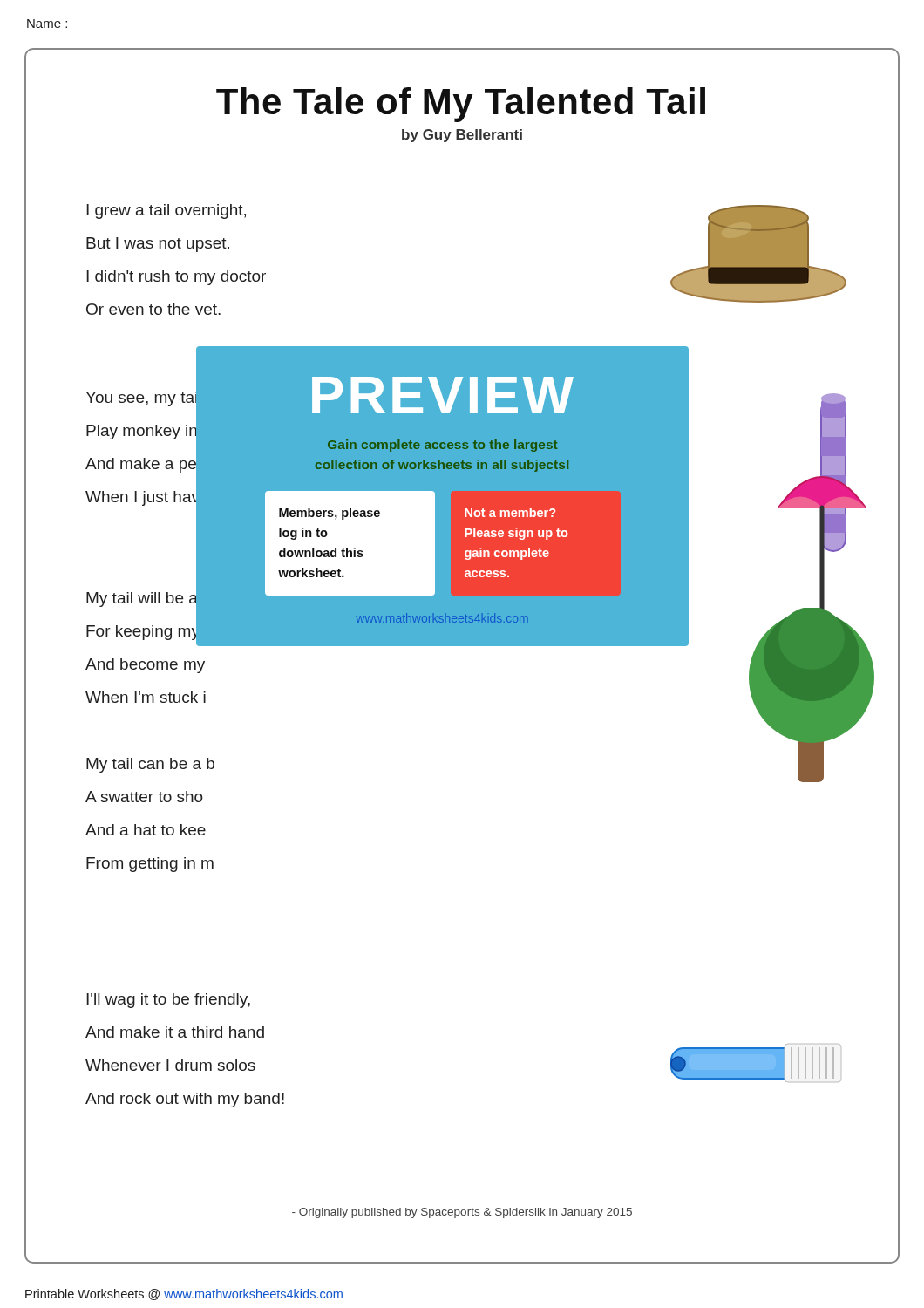
Task: Select the text block containing "My tail can"
Action: [150, 813]
